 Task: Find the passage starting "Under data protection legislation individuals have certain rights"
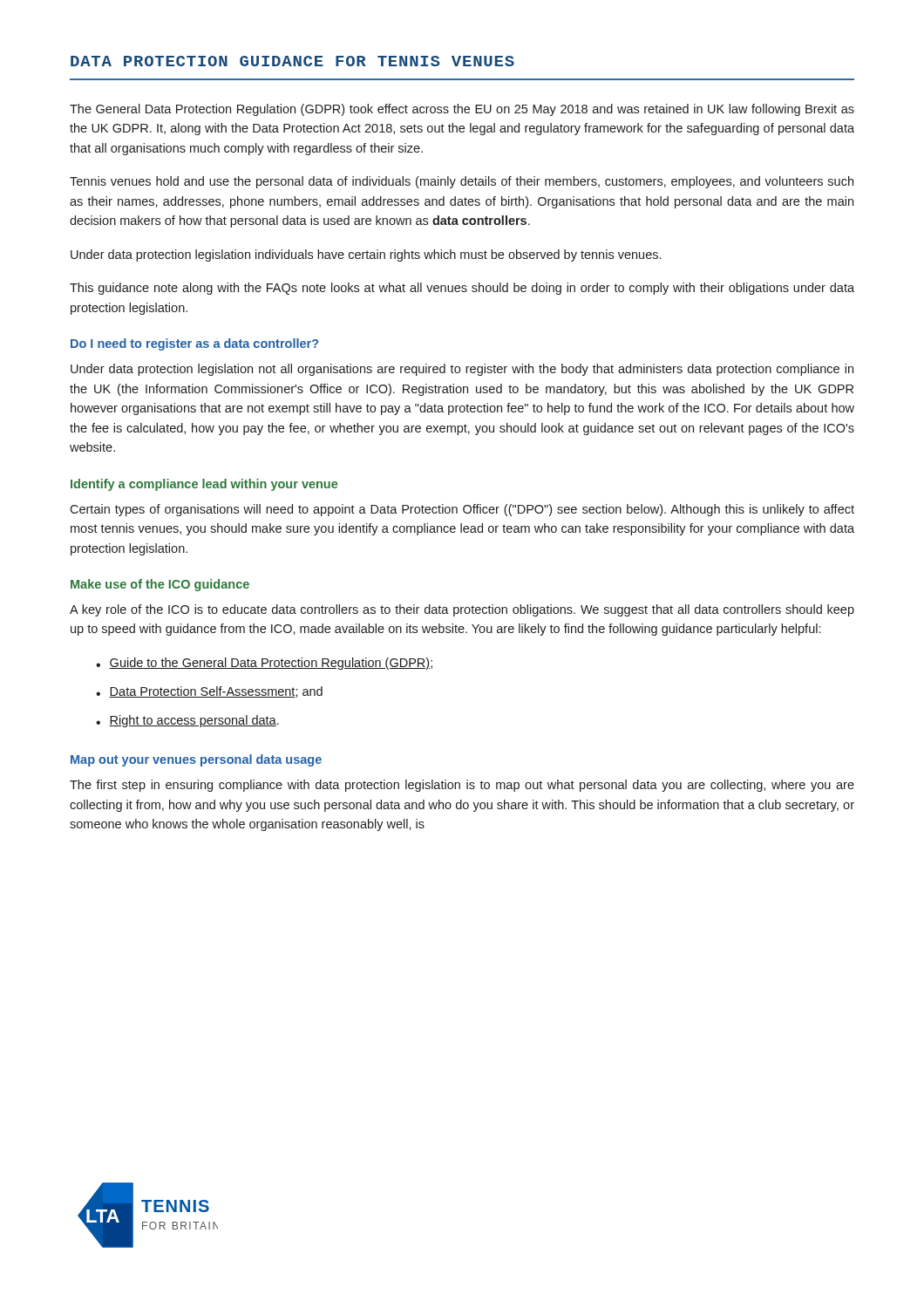pyautogui.click(x=366, y=254)
